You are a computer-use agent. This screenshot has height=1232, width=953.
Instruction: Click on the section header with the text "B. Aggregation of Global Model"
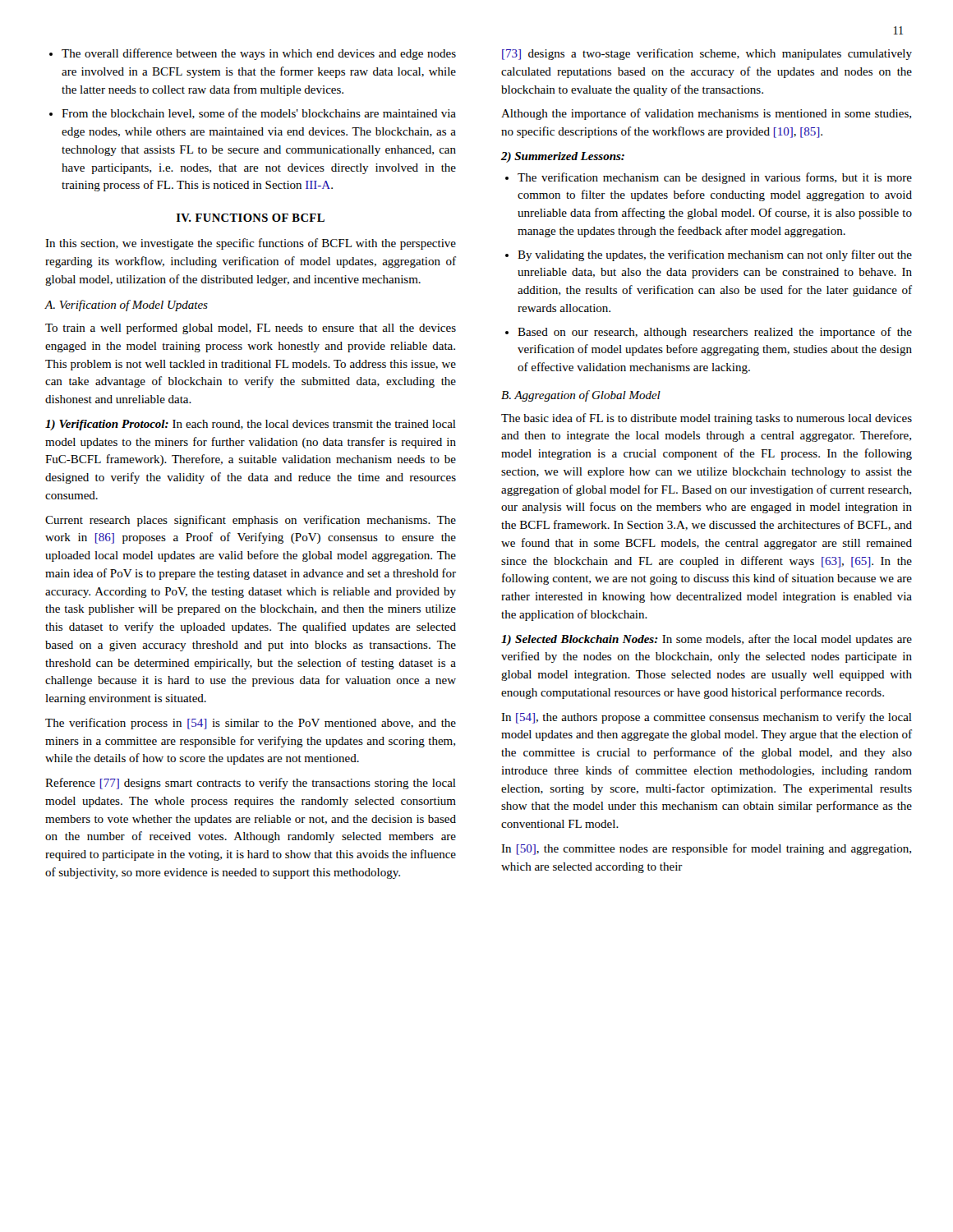click(x=581, y=395)
